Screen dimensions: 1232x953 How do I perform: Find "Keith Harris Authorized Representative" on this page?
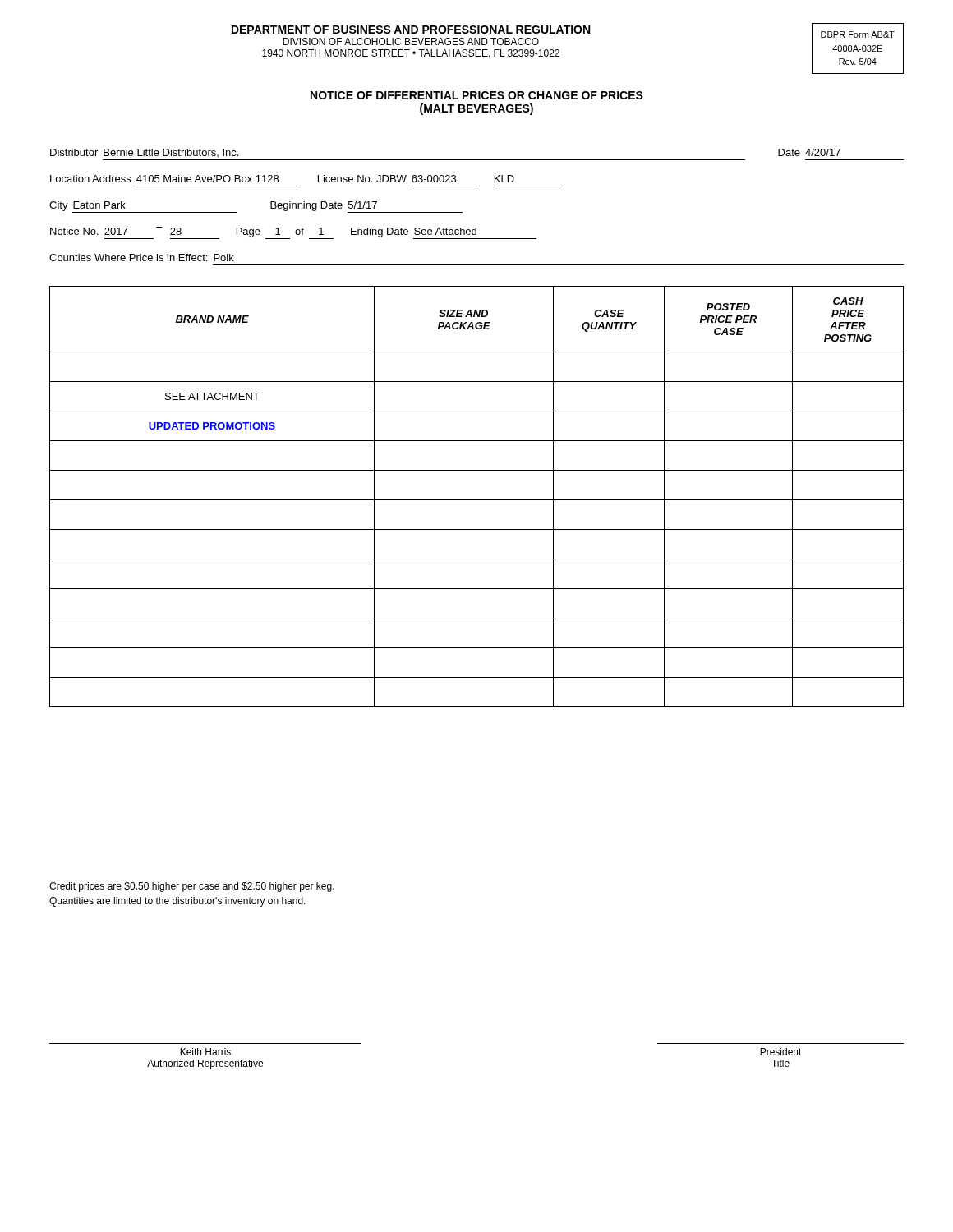[205, 1056]
